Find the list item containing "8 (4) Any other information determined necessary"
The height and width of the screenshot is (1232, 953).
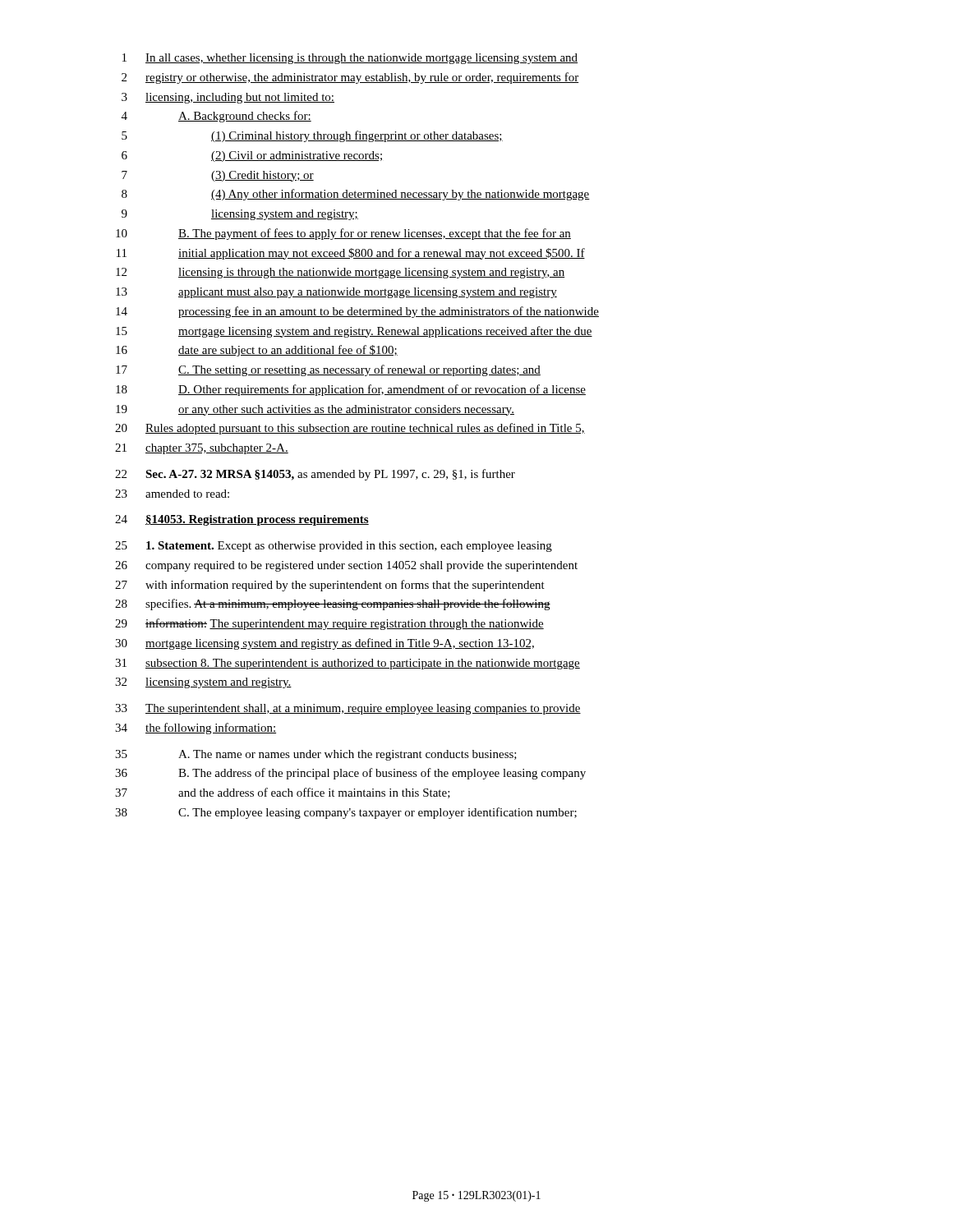(476, 205)
